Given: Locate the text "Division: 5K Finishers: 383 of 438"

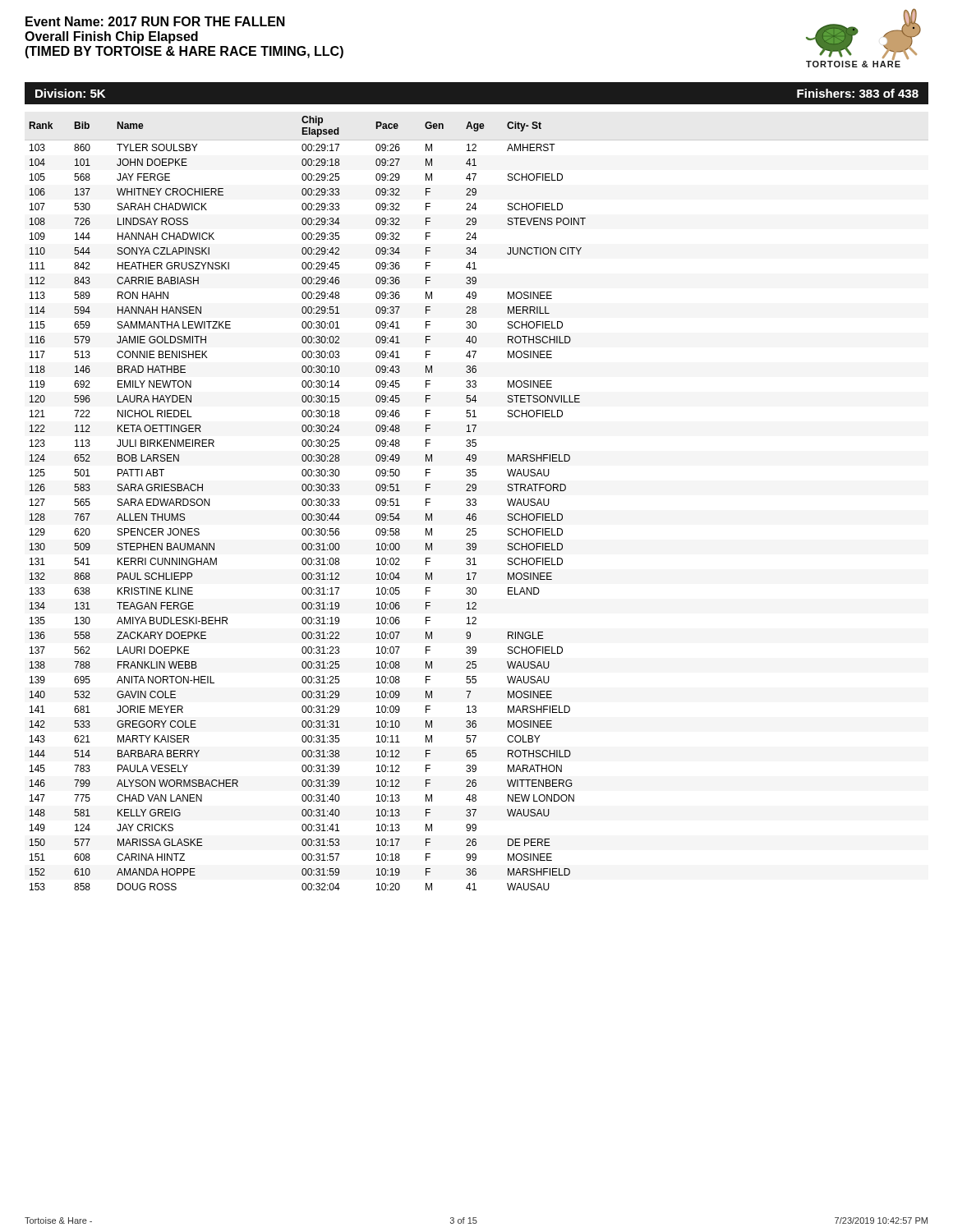Looking at the screenshot, I should (x=476, y=93).
